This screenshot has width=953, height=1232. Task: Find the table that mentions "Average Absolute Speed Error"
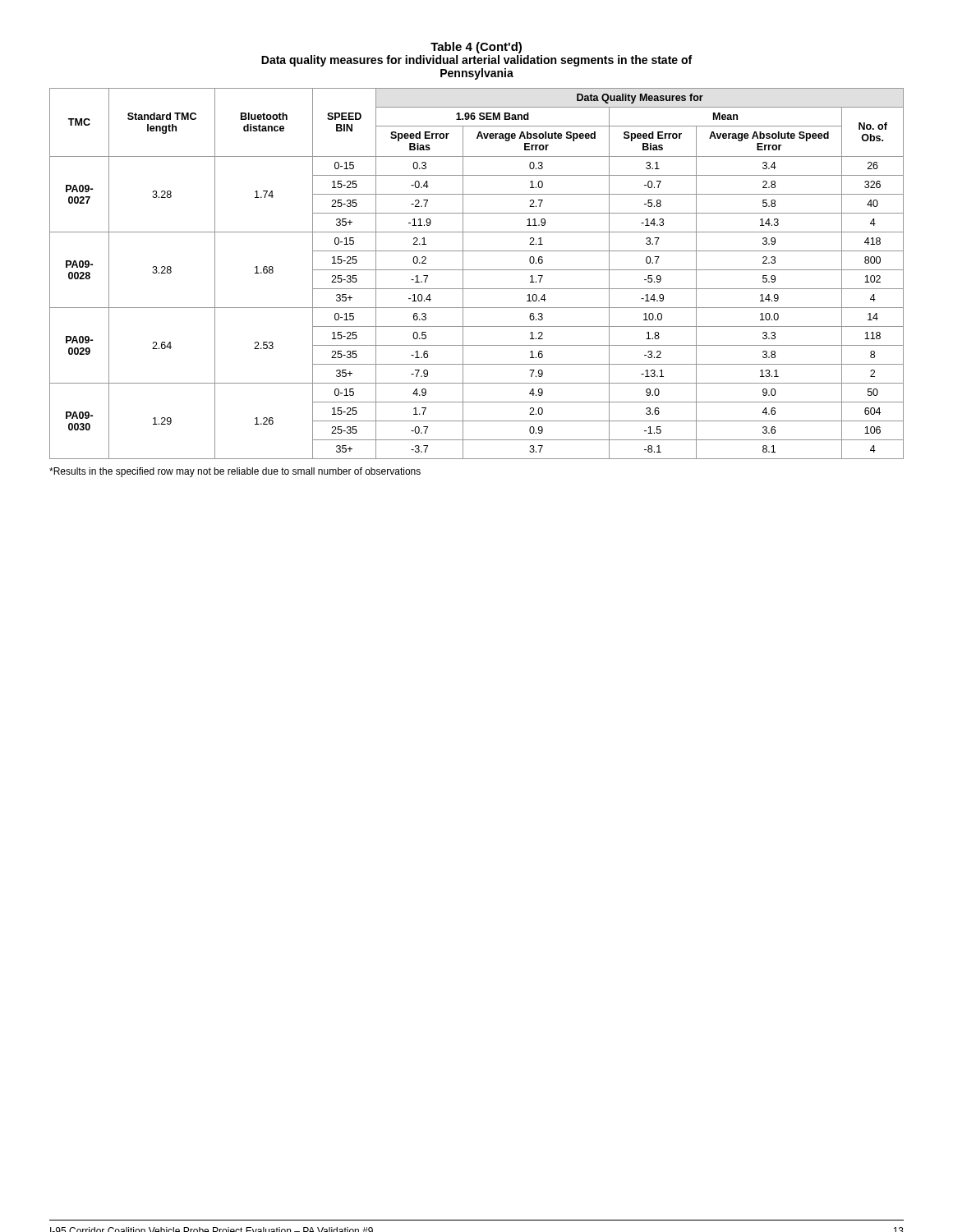(476, 274)
